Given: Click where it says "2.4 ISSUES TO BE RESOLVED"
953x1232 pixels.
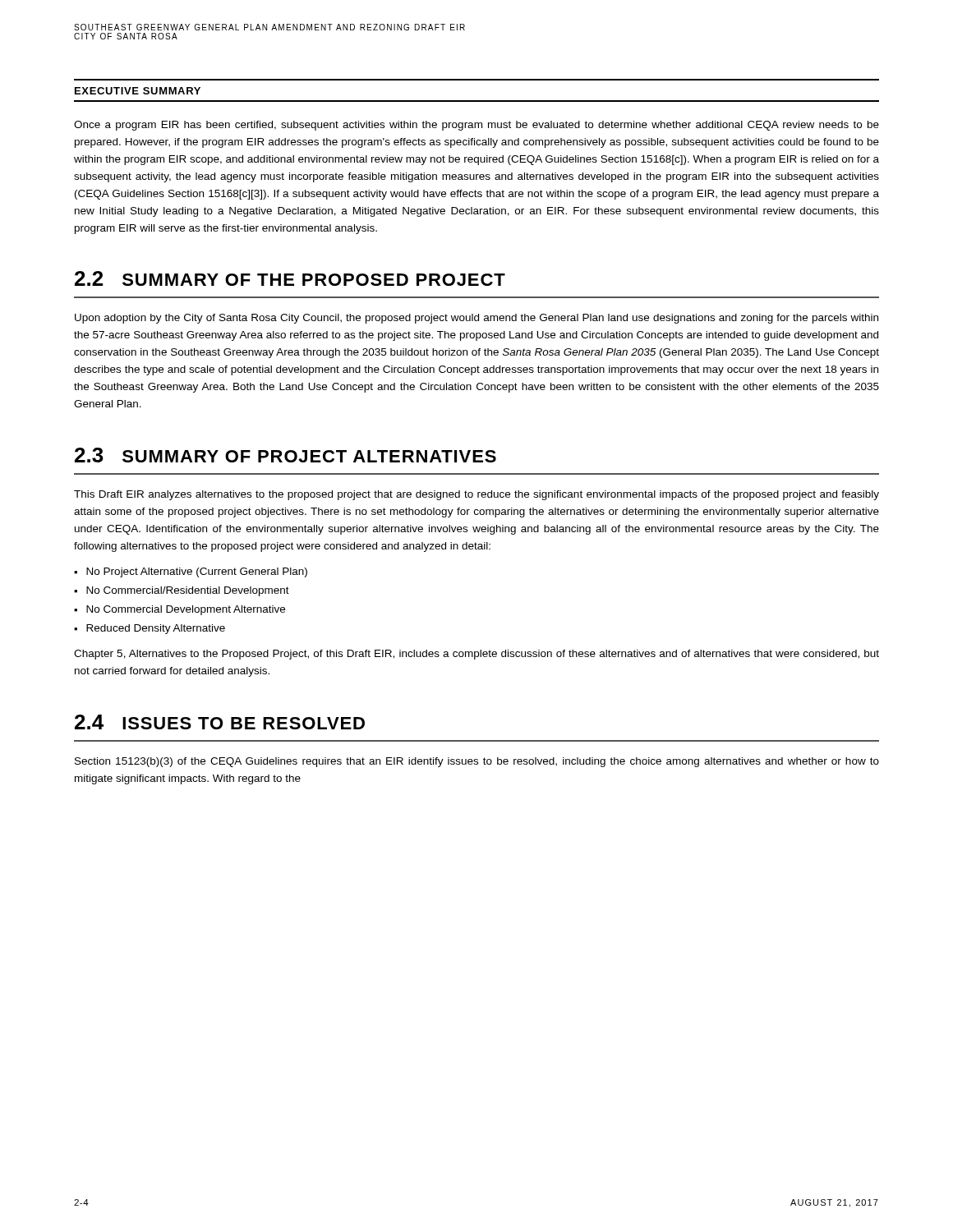Looking at the screenshot, I should click(220, 722).
